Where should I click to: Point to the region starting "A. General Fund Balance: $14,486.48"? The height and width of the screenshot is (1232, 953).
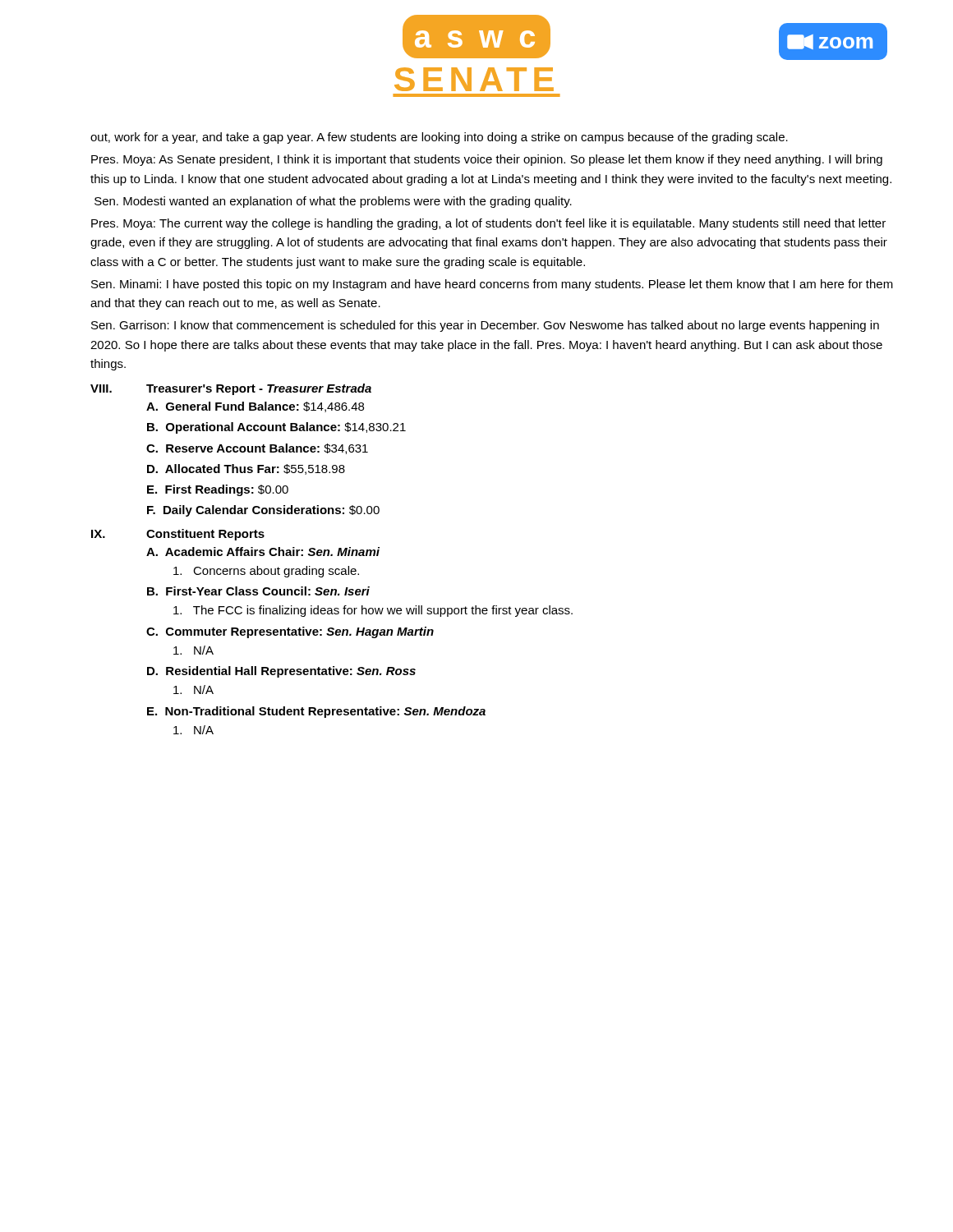(255, 406)
